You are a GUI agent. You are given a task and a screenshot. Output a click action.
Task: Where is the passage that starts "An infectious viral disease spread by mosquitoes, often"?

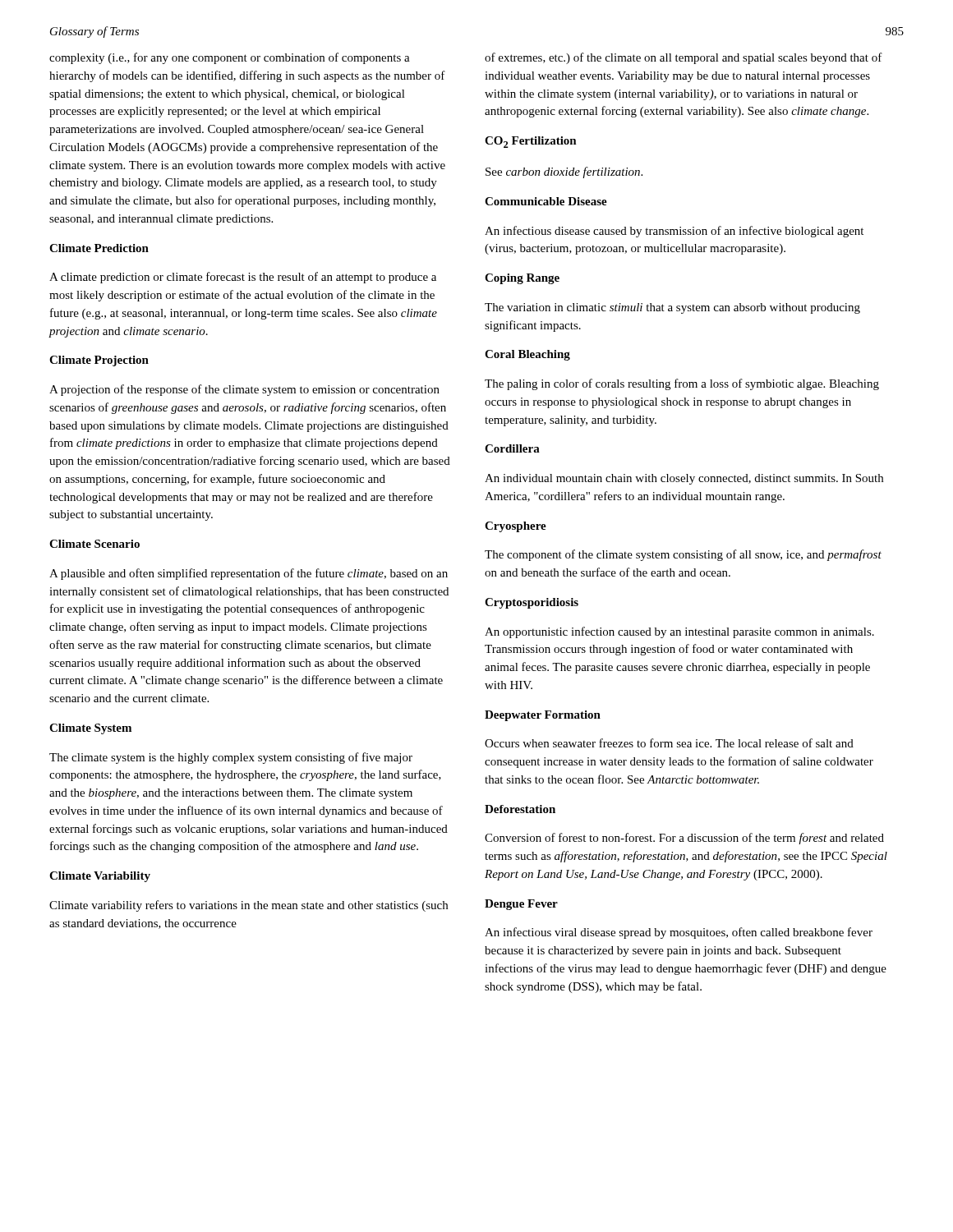tap(686, 960)
